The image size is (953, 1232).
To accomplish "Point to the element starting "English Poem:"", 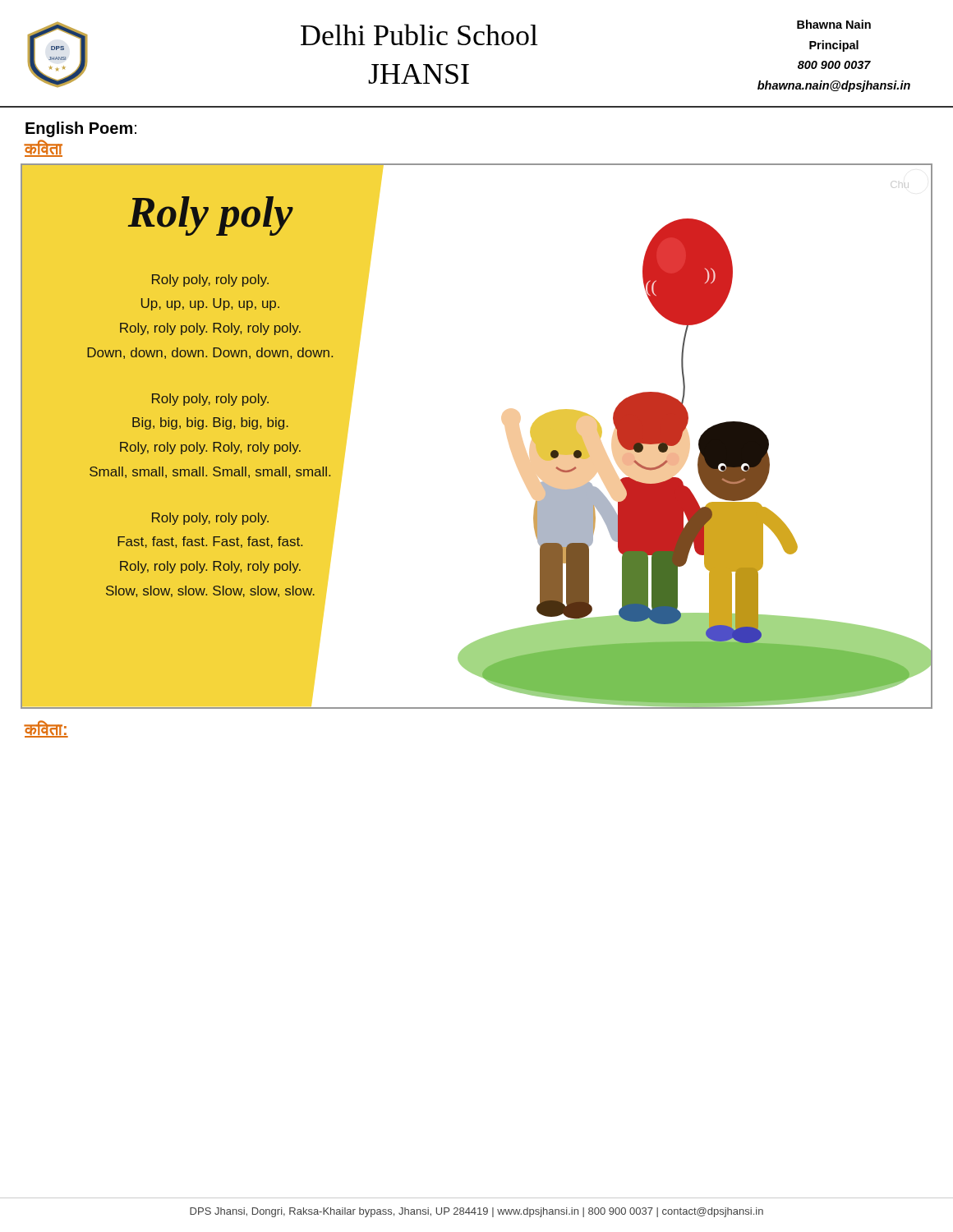I will (x=81, y=128).
